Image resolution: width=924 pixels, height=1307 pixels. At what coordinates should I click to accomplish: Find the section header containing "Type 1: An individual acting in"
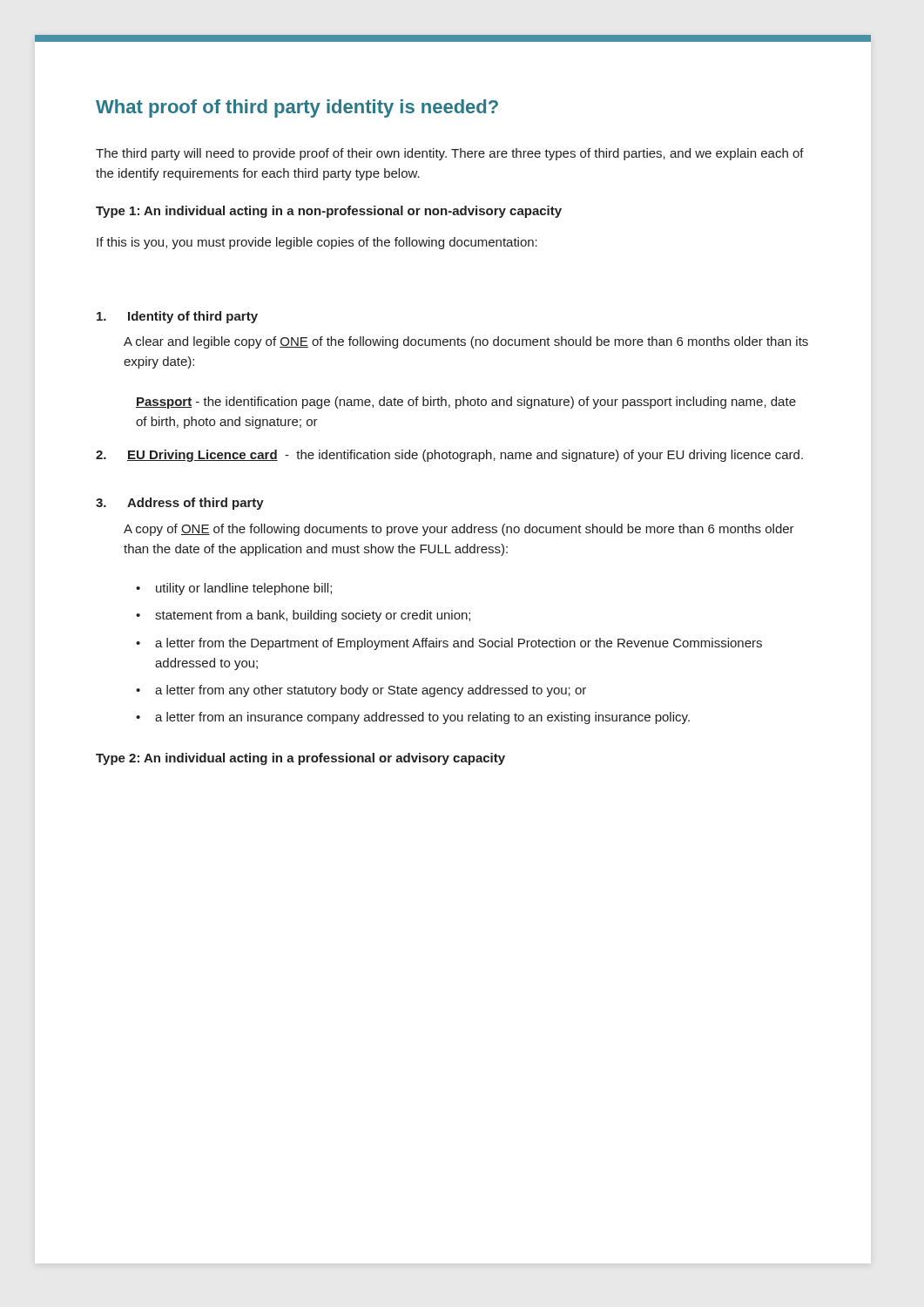pyautogui.click(x=453, y=210)
